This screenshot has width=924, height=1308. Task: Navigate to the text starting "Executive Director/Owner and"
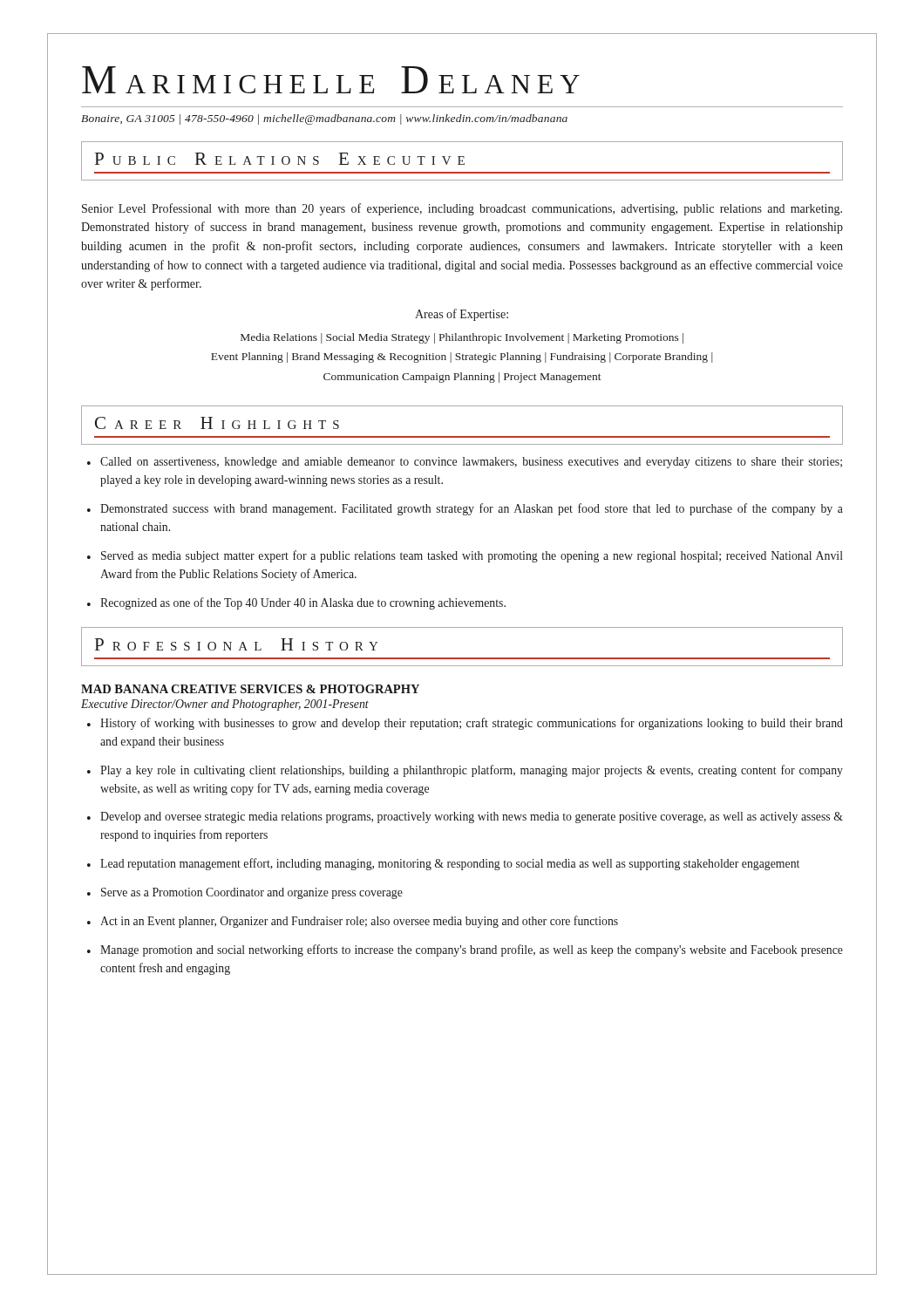point(225,704)
